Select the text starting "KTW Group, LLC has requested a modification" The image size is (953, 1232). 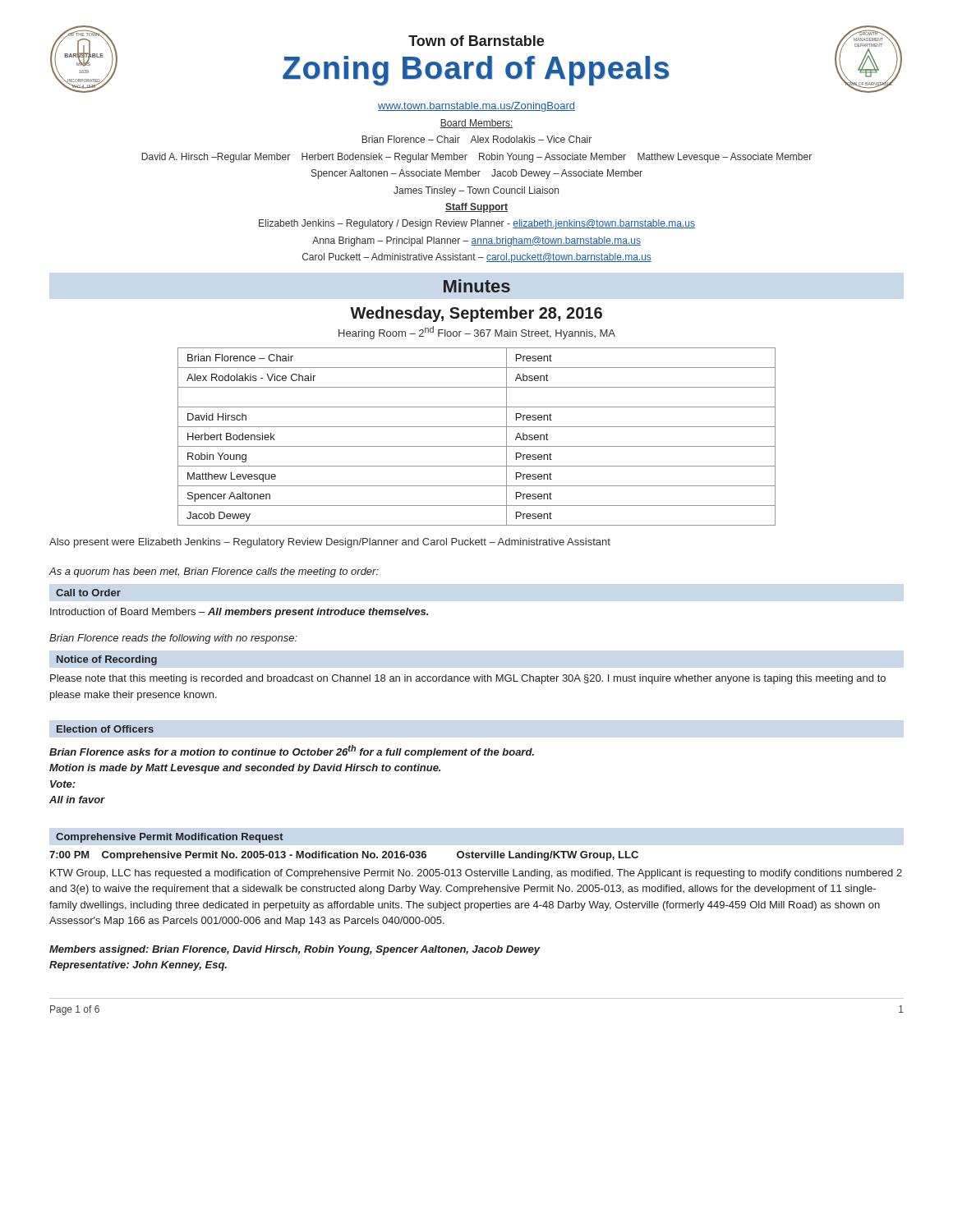(476, 896)
